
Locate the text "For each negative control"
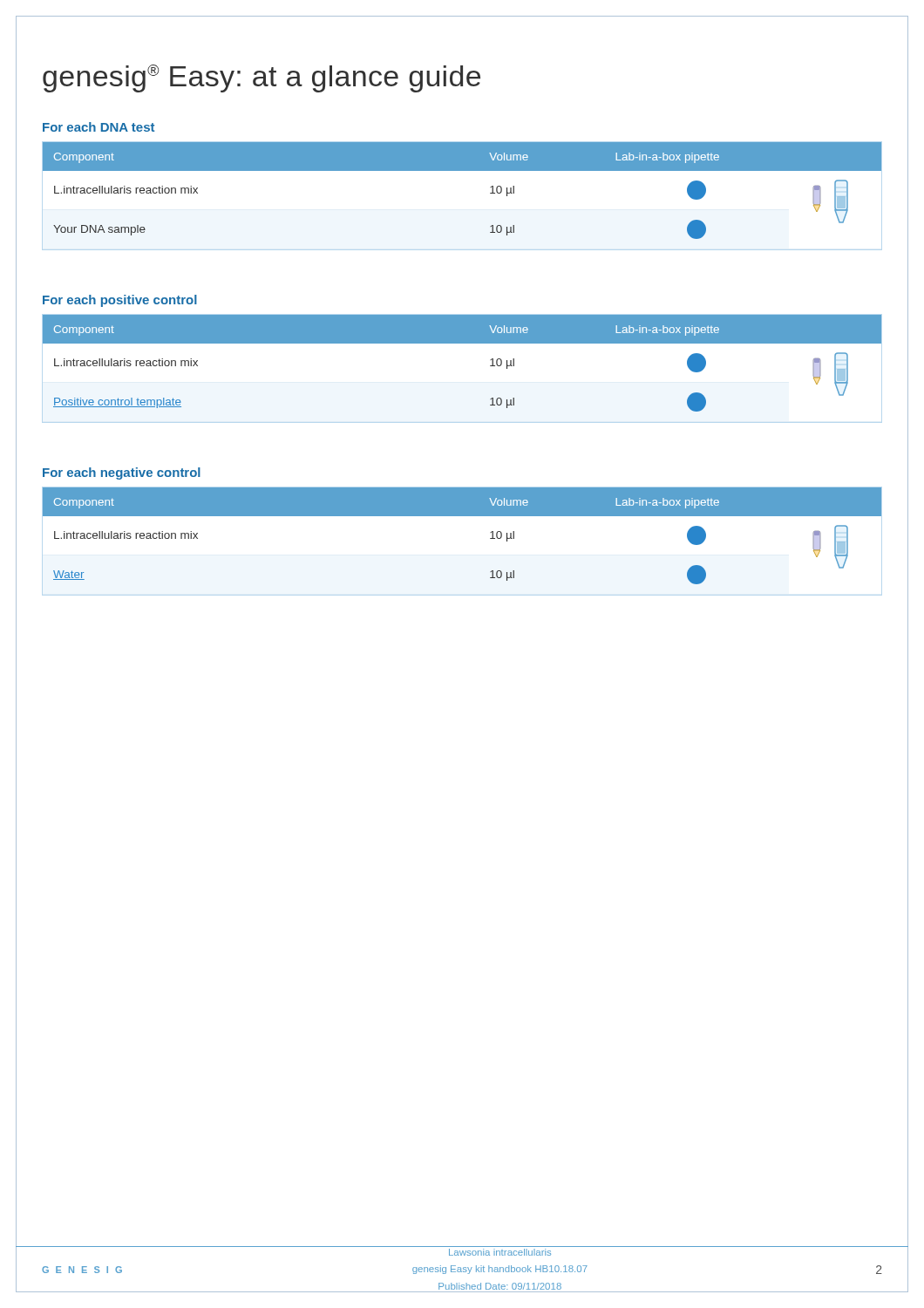coord(121,472)
